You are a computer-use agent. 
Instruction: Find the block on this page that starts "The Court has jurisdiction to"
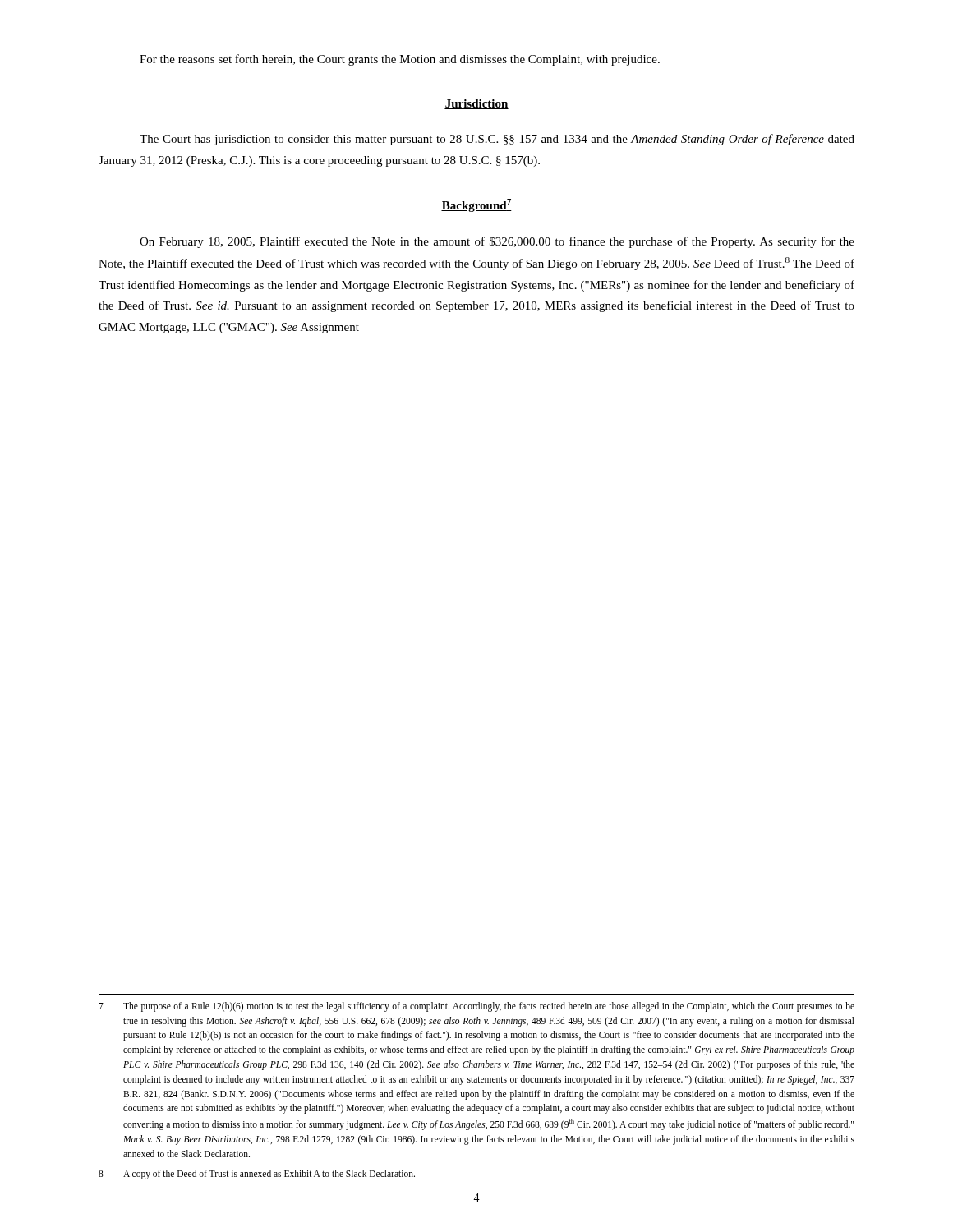(x=476, y=150)
